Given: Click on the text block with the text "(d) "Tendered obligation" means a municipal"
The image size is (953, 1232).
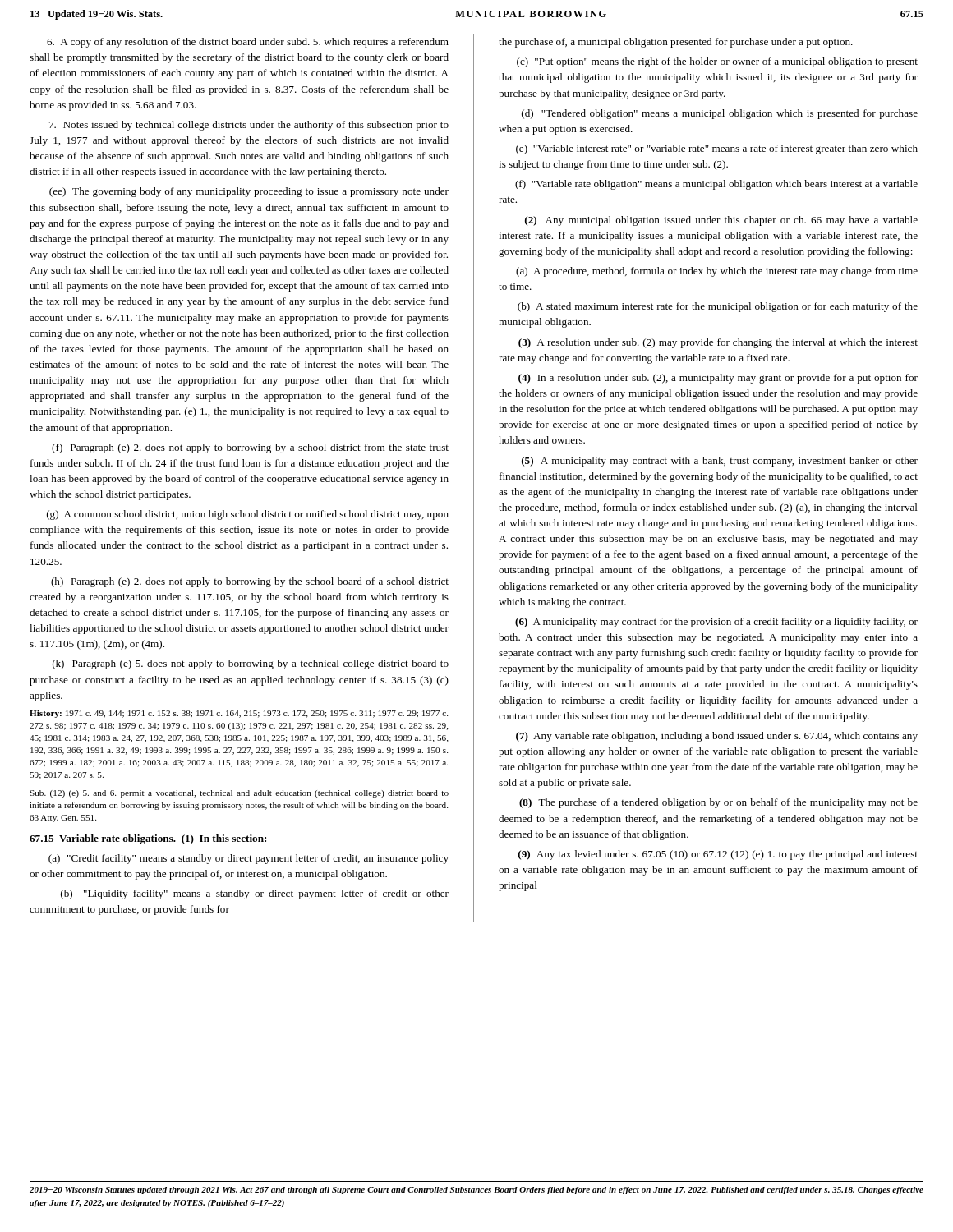Looking at the screenshot, I should tap(708, 121).
